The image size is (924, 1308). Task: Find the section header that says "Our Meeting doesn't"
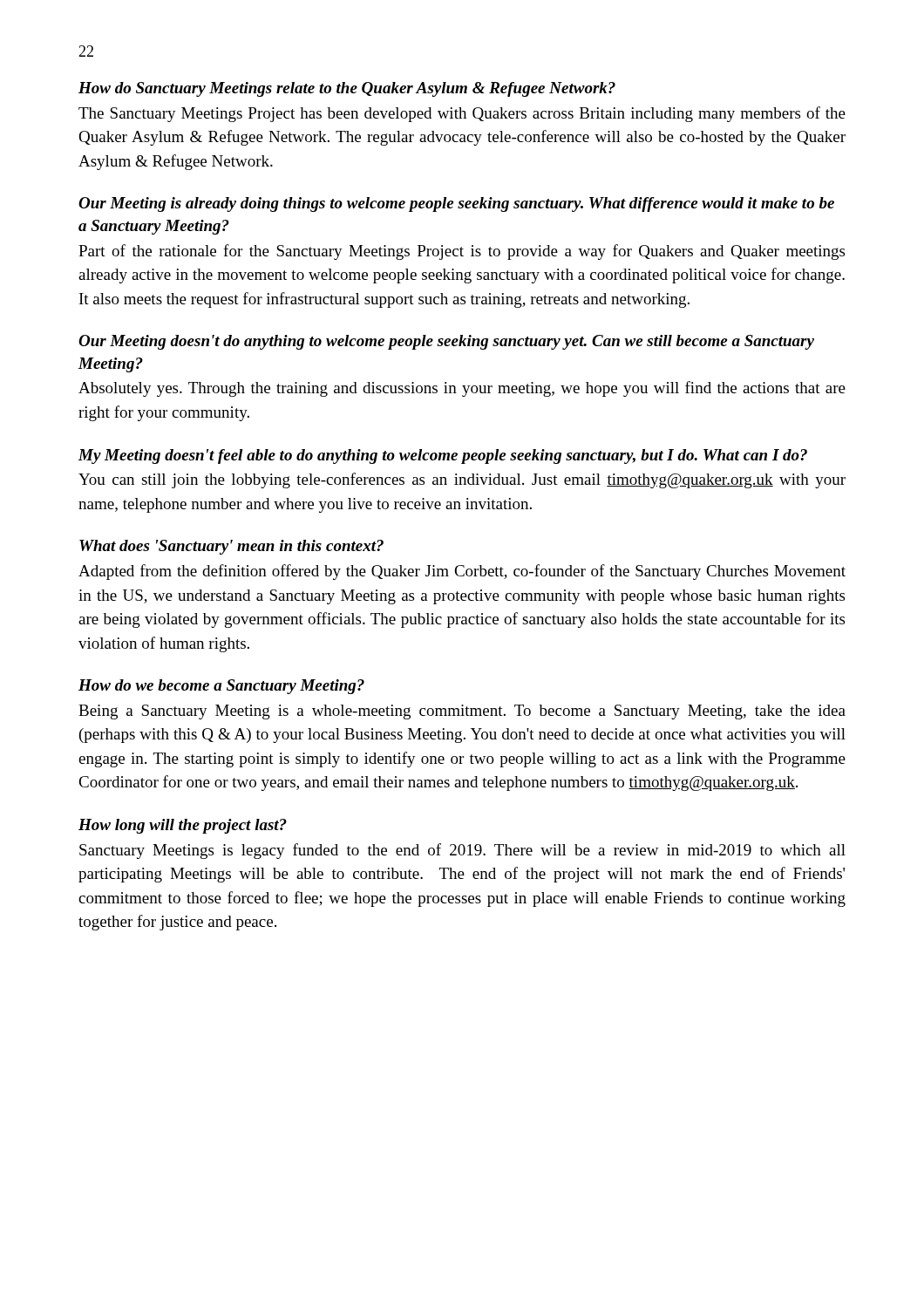point(446,352)
